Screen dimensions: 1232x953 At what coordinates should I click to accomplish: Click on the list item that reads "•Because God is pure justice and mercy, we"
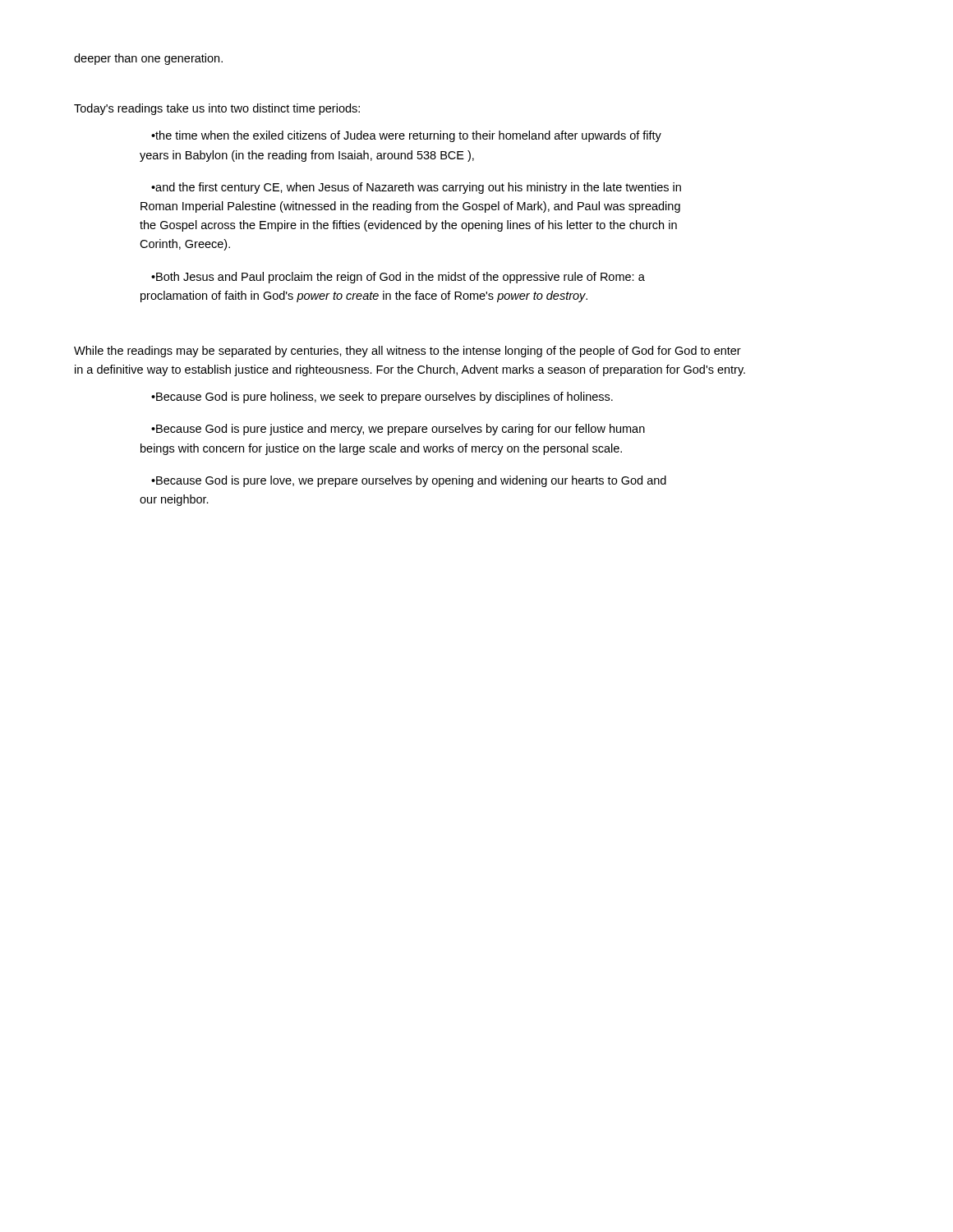click(392, 439)
